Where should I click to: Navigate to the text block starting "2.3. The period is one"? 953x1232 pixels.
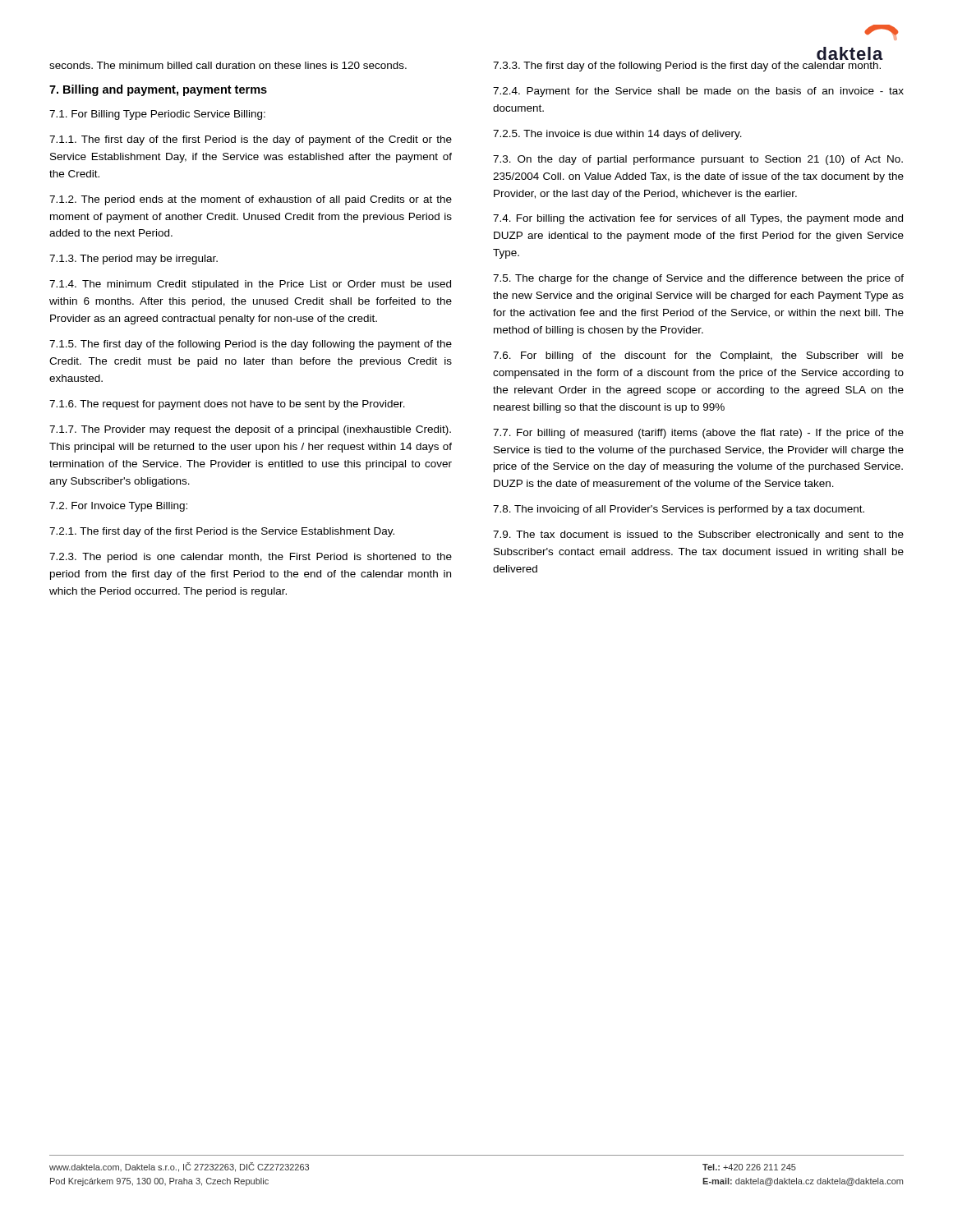point(251,574)
